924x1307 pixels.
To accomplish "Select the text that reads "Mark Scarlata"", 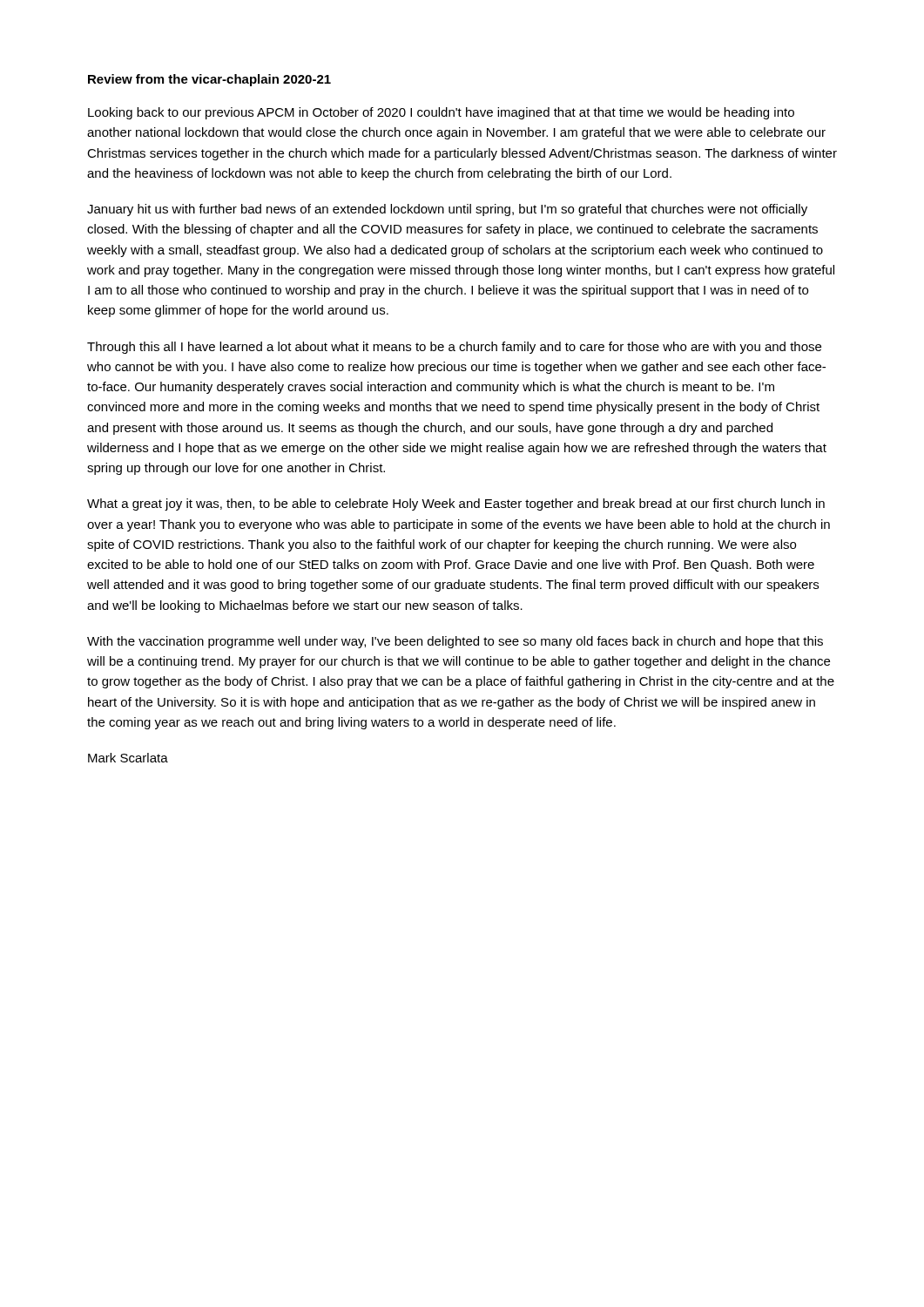I will (127, 758).
